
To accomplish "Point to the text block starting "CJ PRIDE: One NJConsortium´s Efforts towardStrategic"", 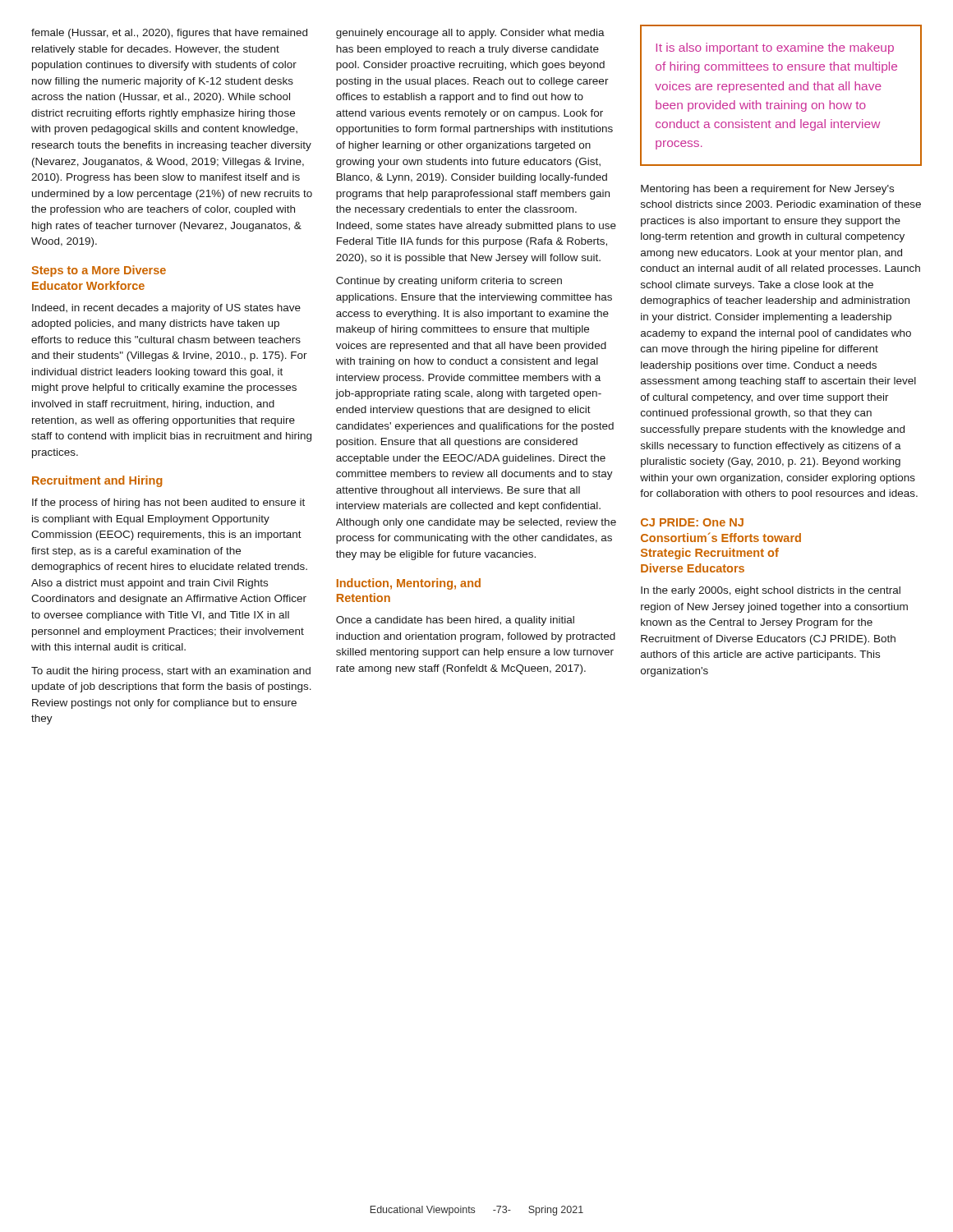I will point(781,546).
